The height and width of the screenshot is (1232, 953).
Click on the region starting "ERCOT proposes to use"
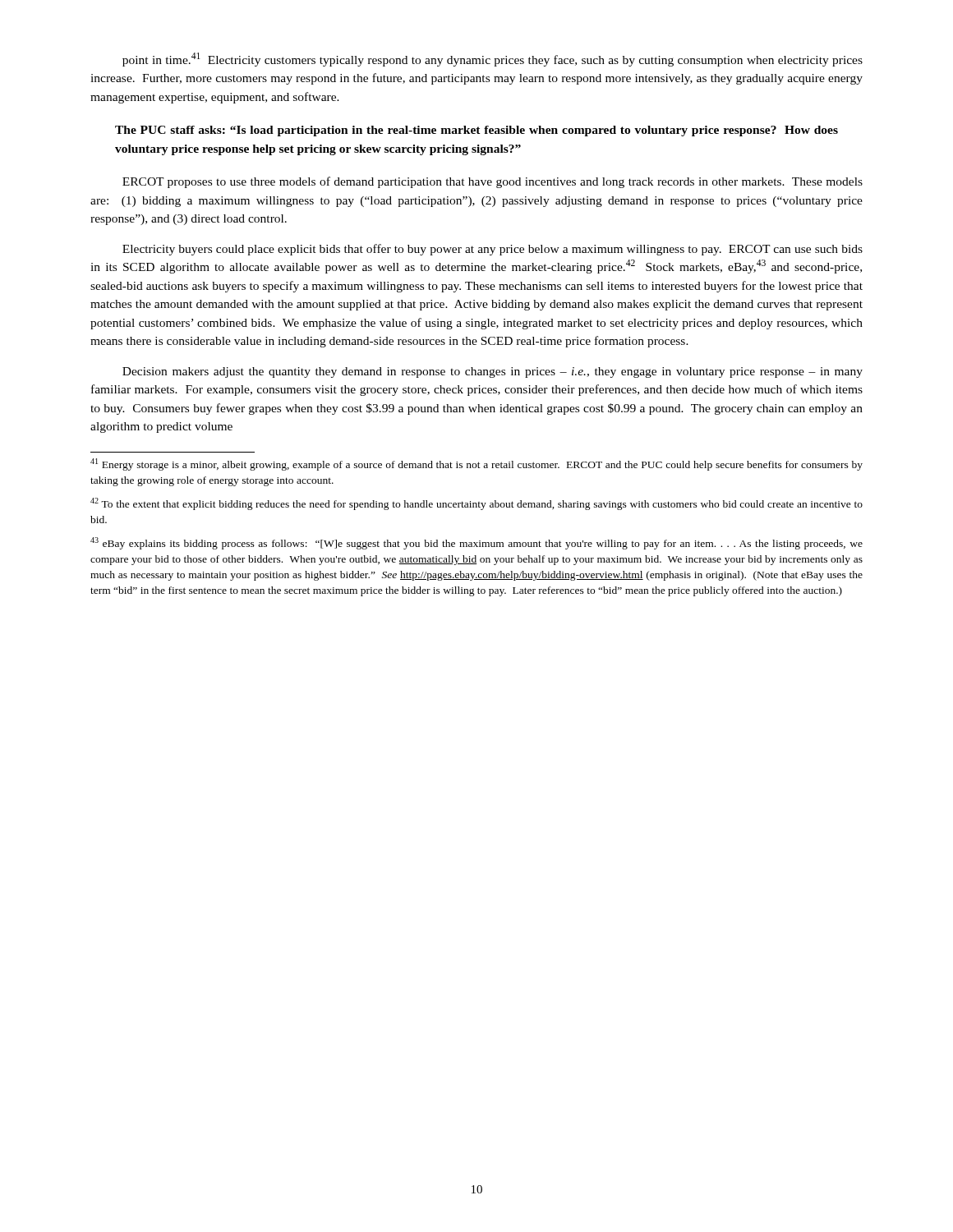tap(476, 200)
